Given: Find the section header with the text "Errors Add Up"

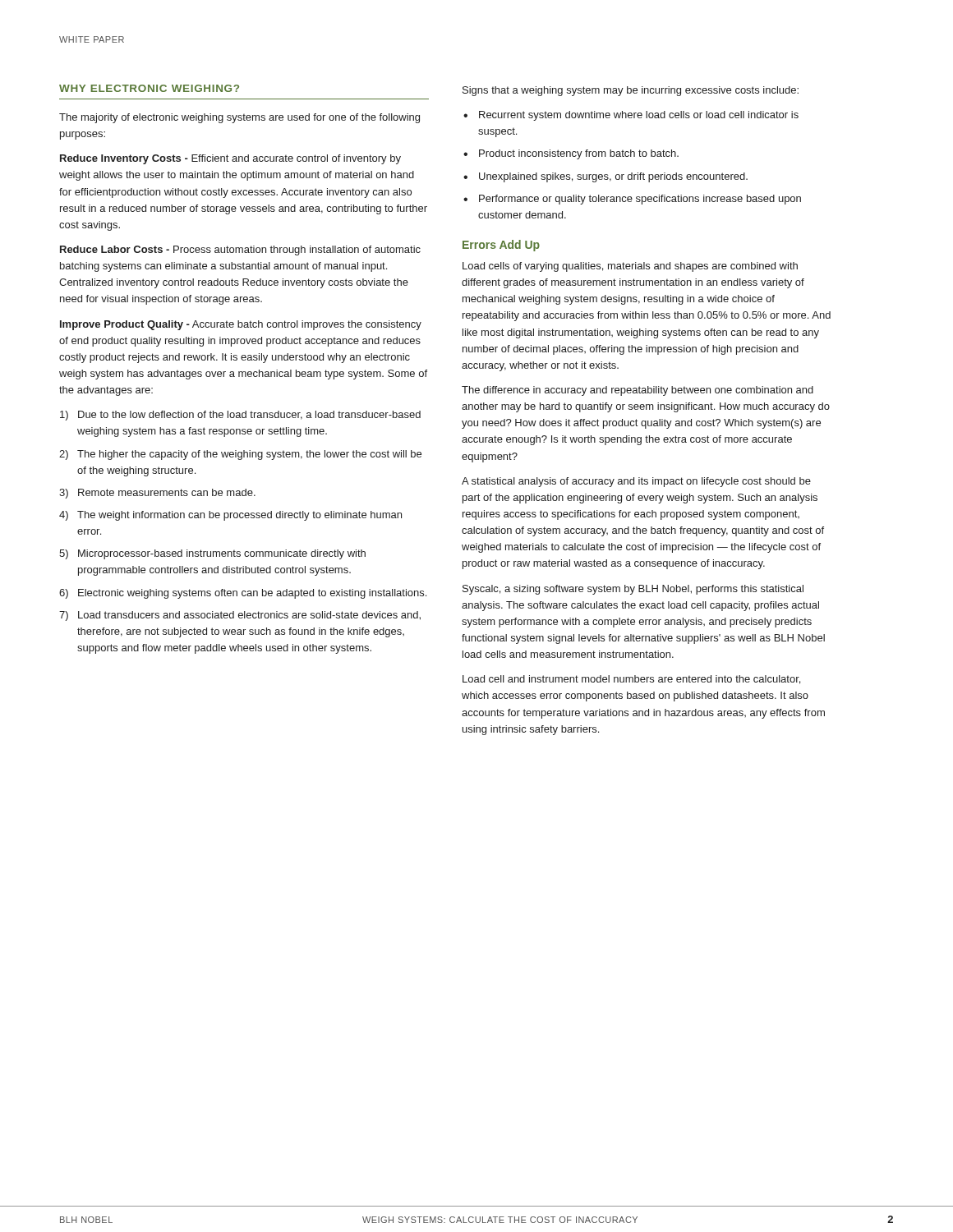Looking at the screenshot, I should [x=501, y=245].
